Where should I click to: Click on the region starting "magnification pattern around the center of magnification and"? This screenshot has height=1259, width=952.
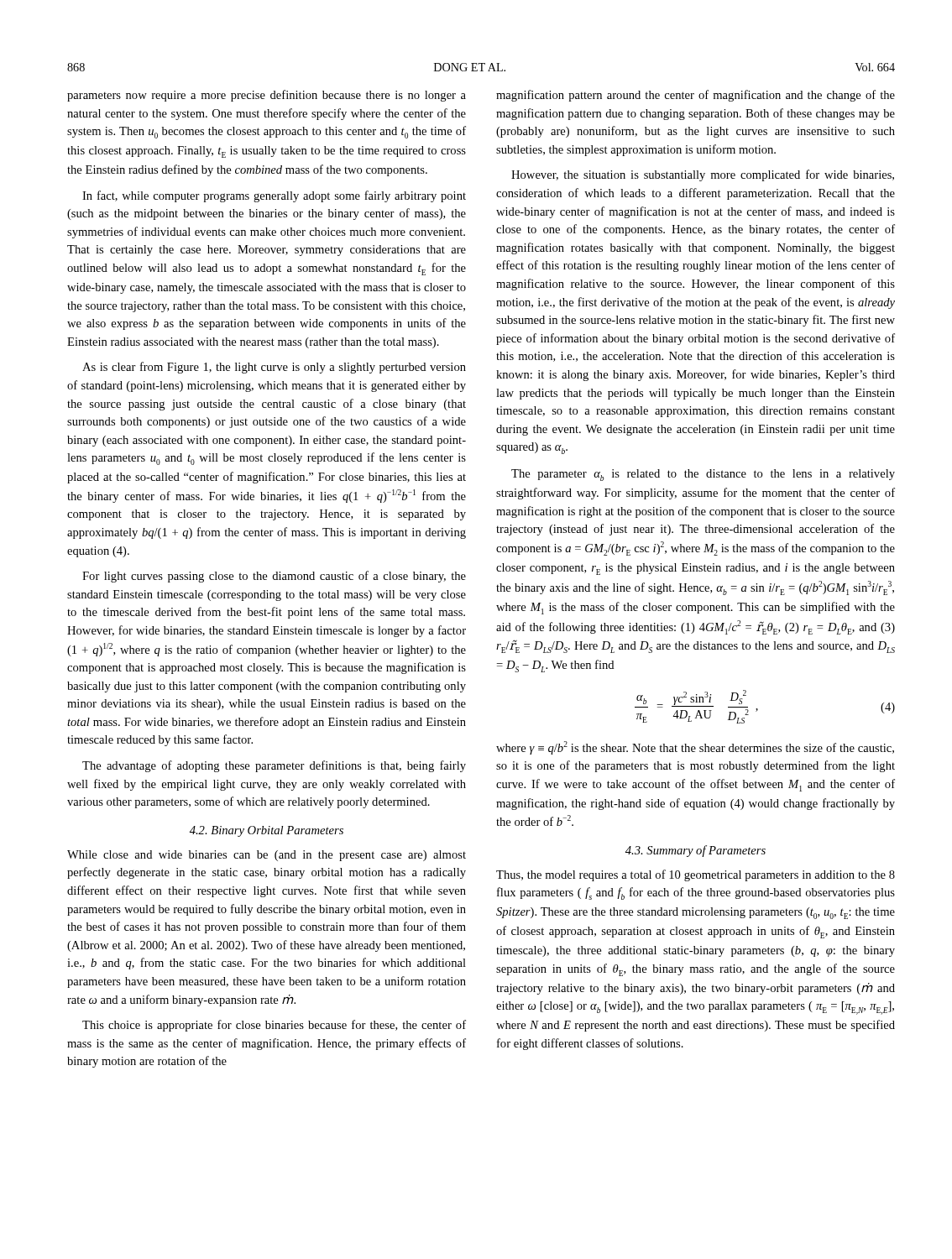coord(696,123)
